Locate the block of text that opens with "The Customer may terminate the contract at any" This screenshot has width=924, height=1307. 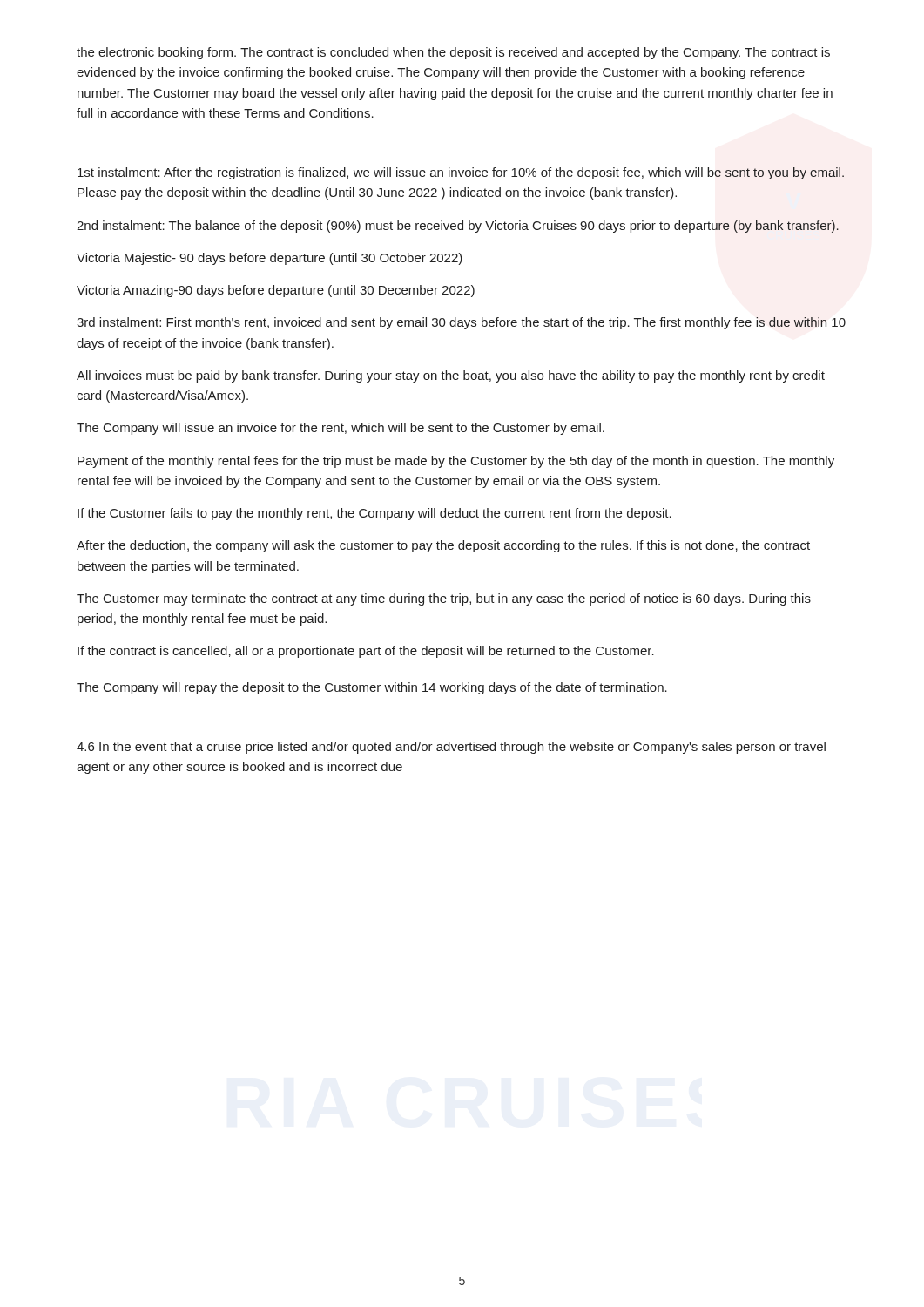tap(444, 608)
